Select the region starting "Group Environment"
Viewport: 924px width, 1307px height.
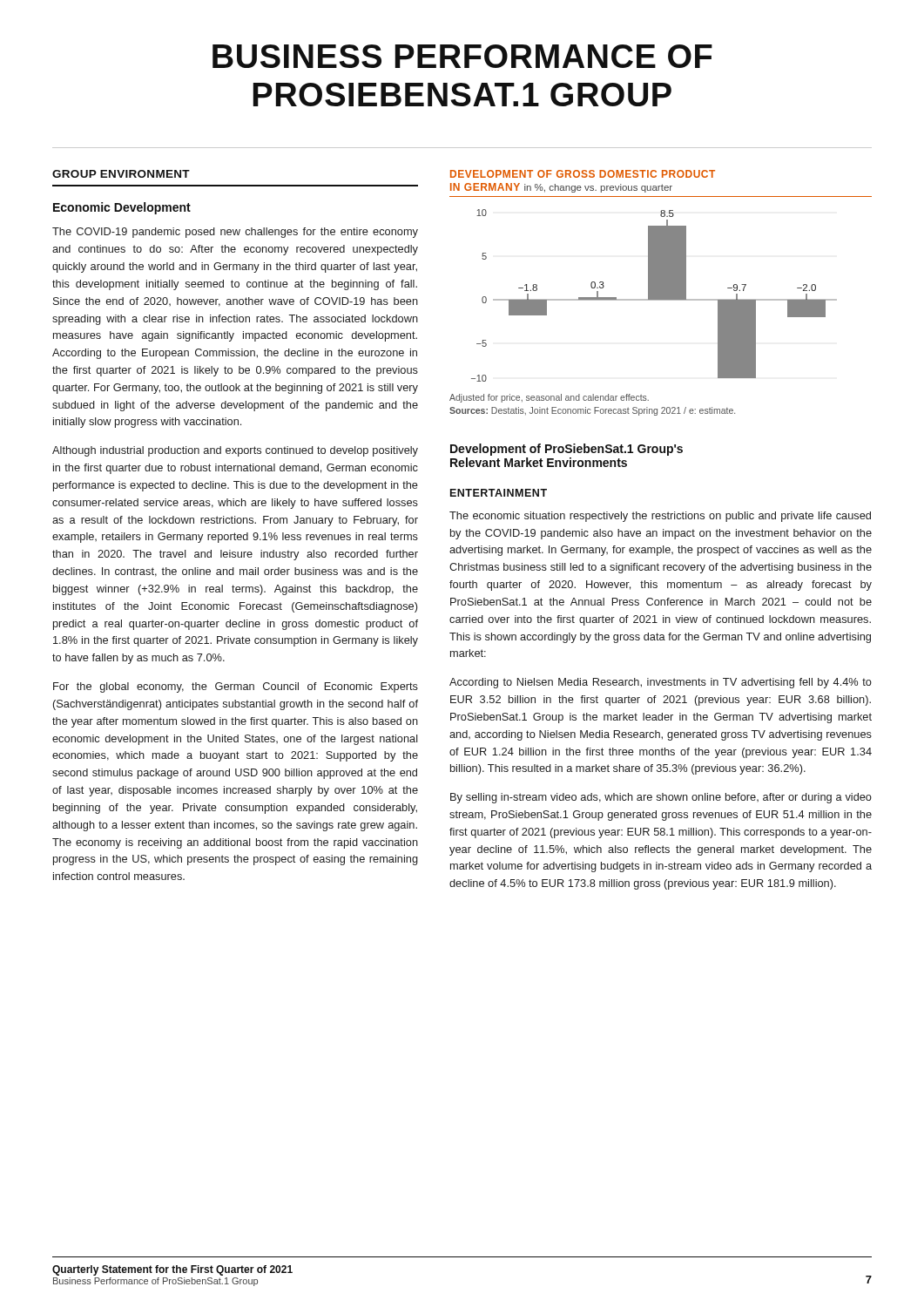pos(121,174)
